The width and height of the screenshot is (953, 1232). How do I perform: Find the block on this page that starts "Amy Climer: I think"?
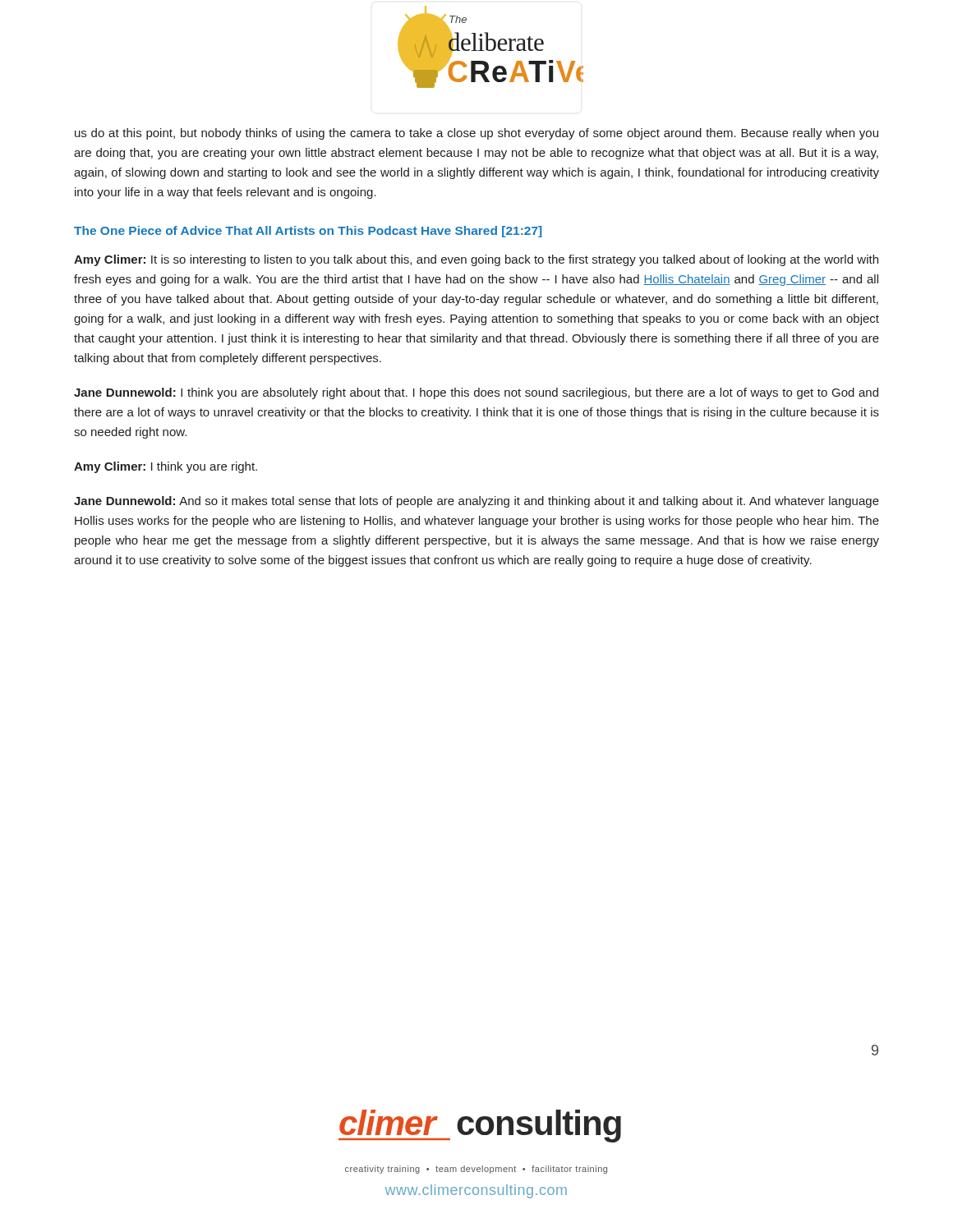tap(166, 466)
